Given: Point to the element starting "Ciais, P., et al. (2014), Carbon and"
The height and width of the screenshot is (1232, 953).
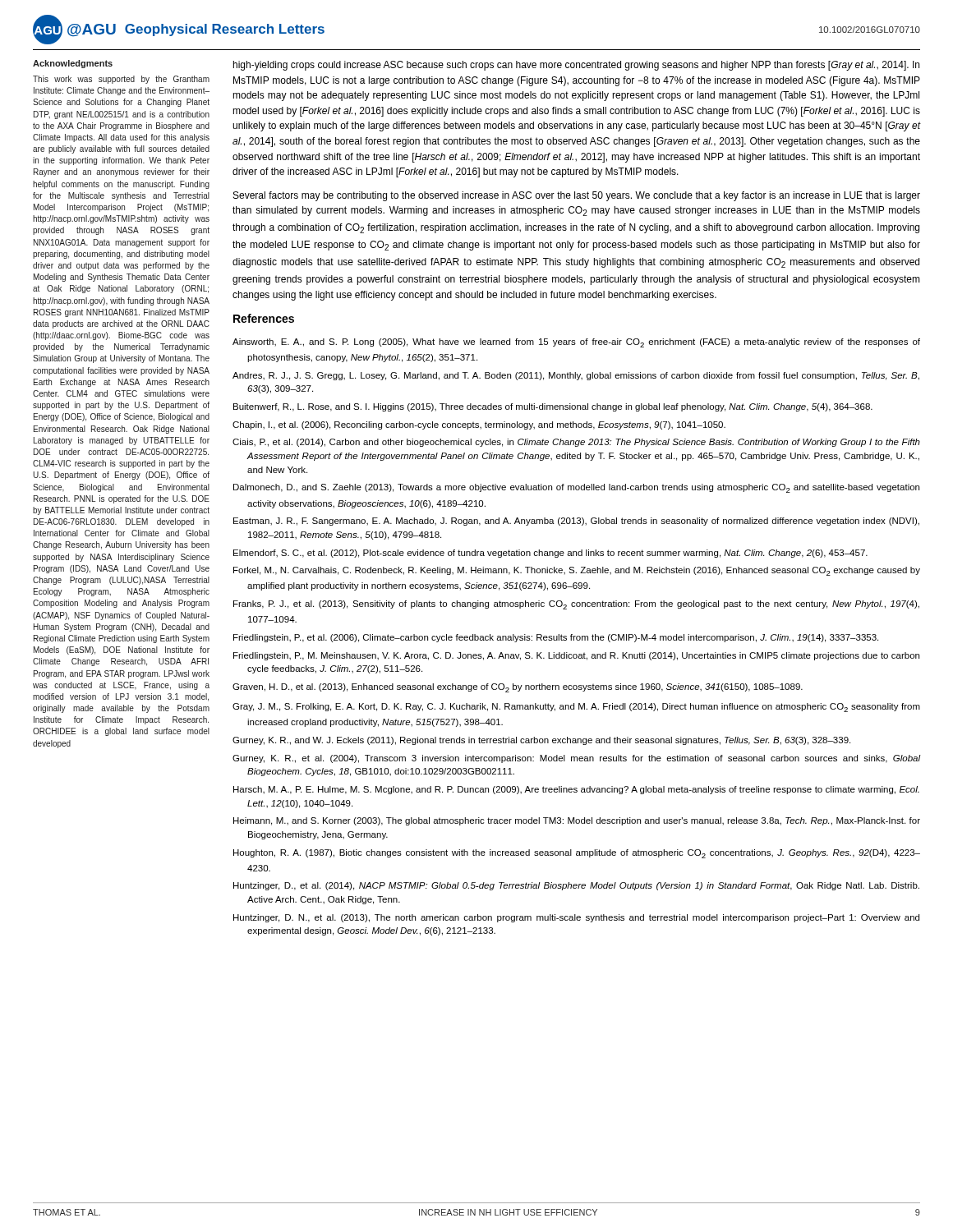Looking at the screenshot, I should tap(576, 456).
